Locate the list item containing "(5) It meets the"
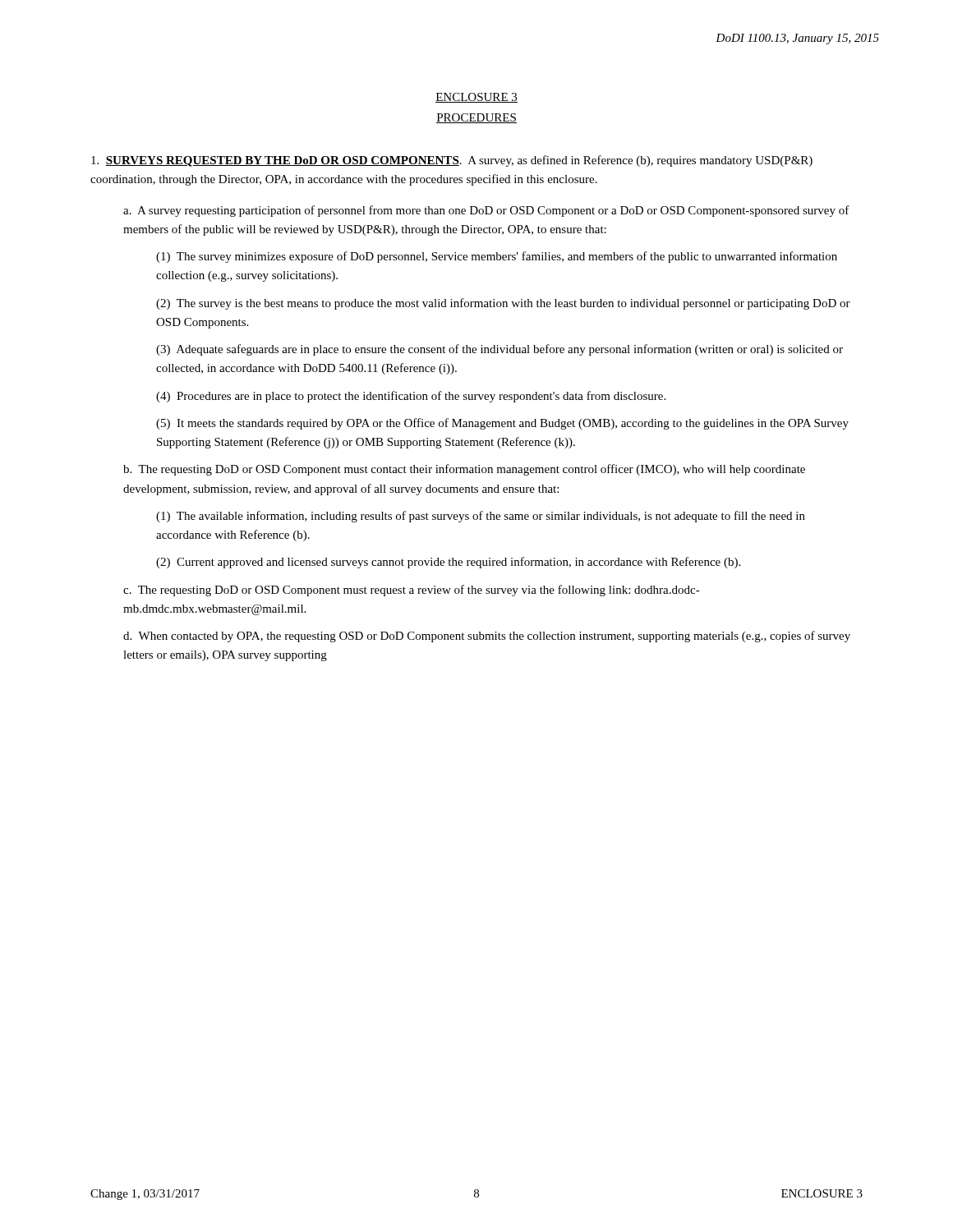The width and height of the screenshot is (953, 1232). (x=509, y=433)
